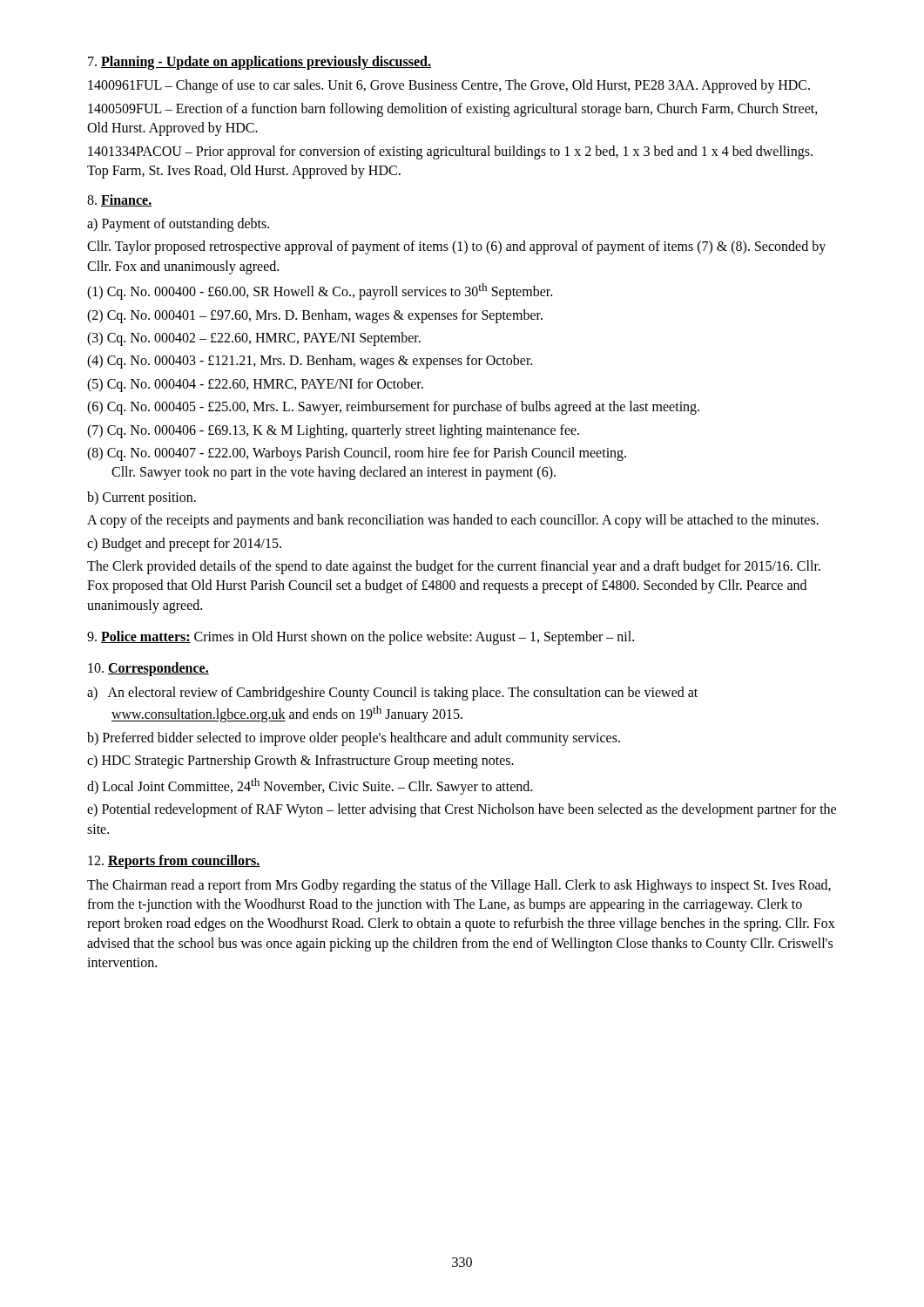This screenshot has height=1307, width=924.
Task: Find the list item that says "(2) Cq. No. 000401"
Action: coord(462,315)
